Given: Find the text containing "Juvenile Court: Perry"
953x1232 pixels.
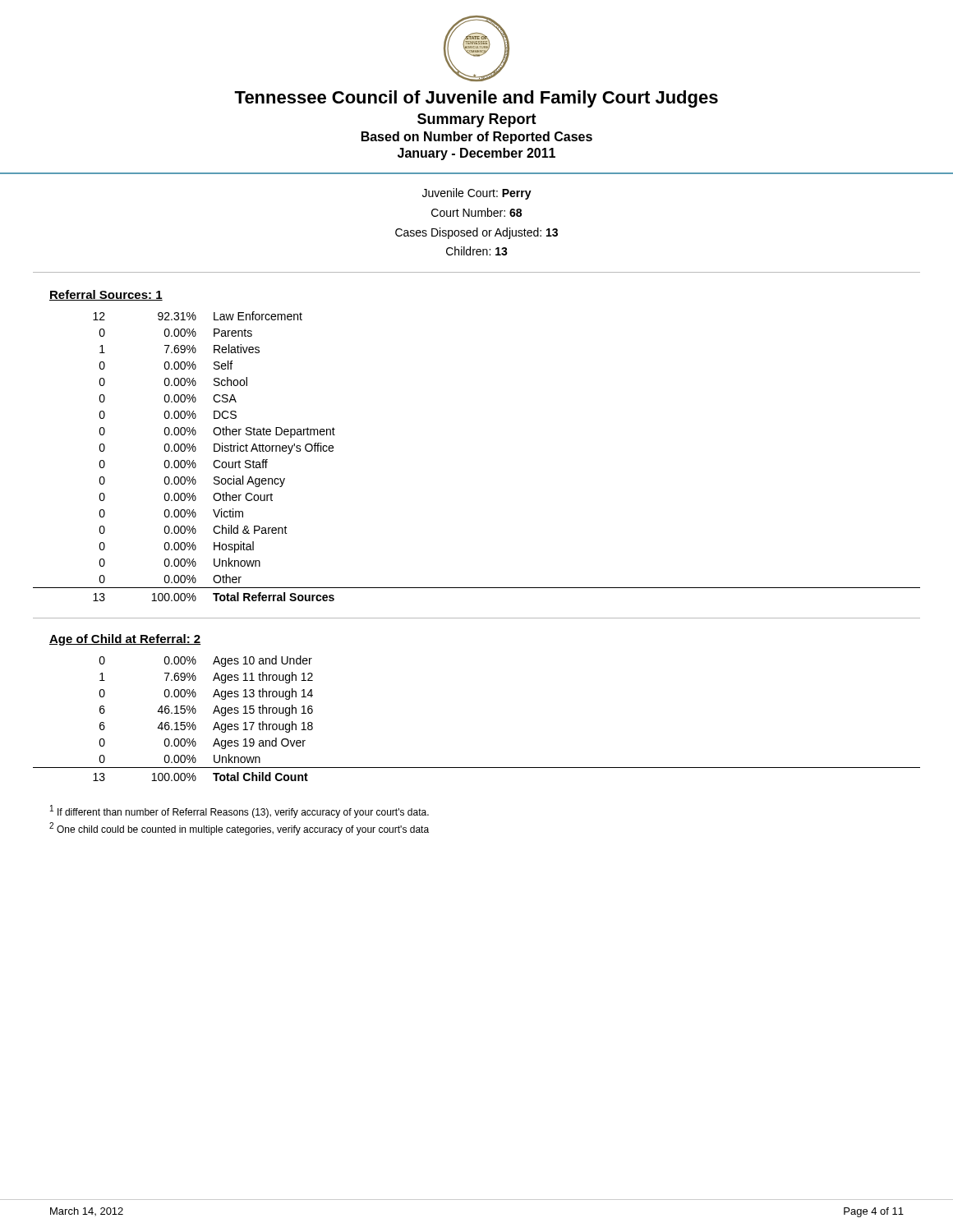Looking at the screenshot, I should [x=476, y=193].
